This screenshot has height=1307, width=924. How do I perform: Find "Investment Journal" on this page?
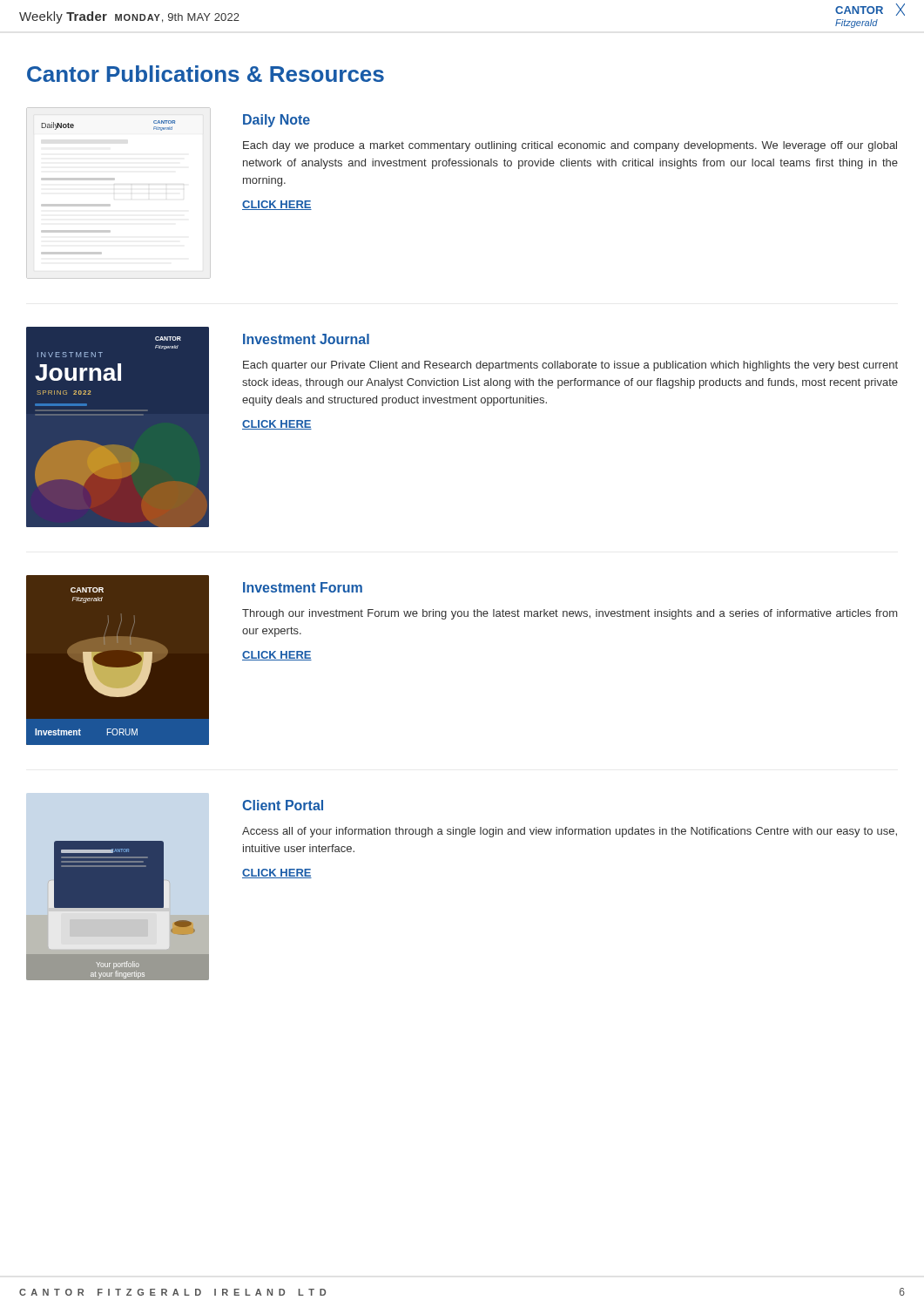coord(306,339)
